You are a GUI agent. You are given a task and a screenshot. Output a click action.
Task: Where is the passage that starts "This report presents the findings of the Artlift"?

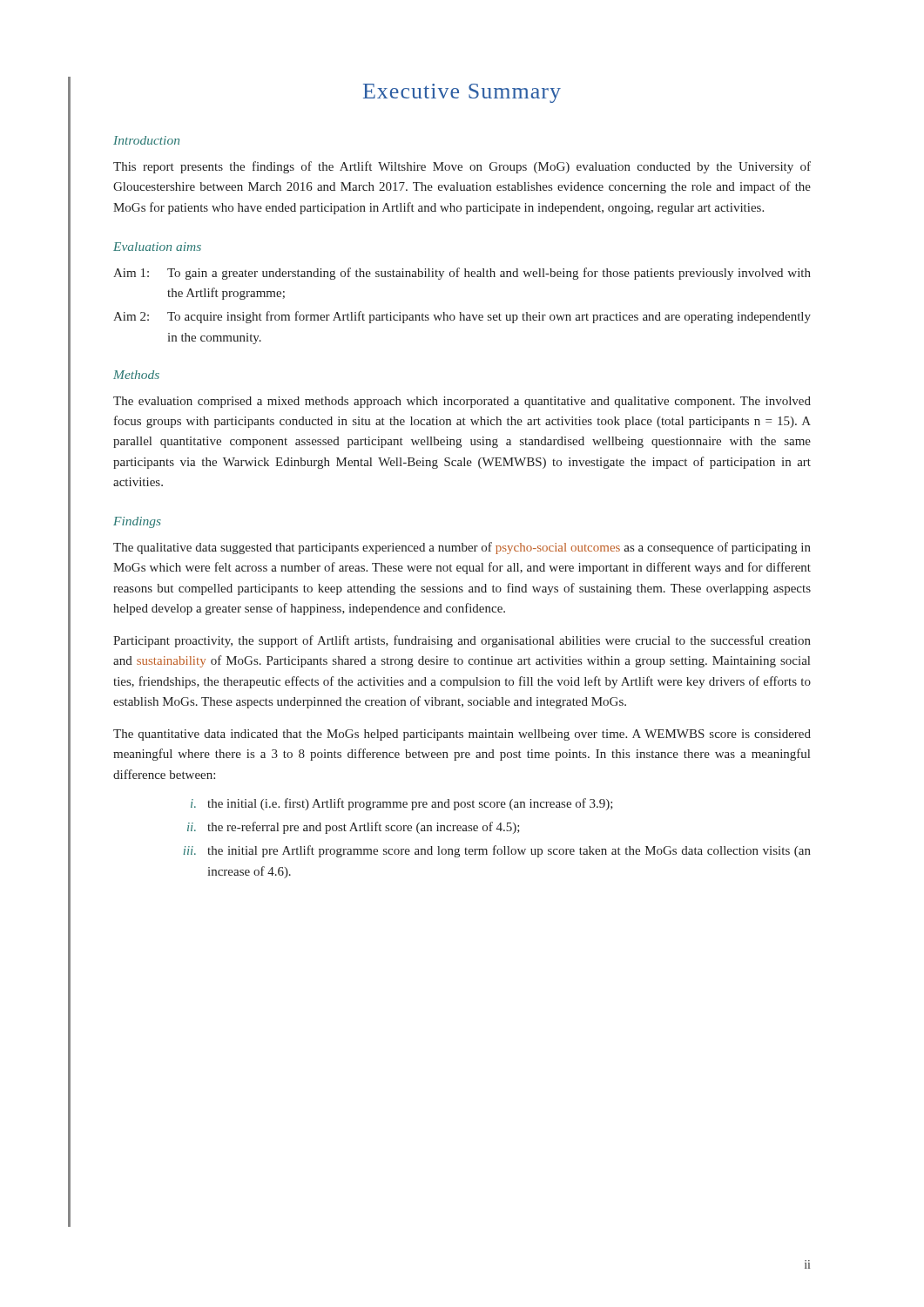462,187
